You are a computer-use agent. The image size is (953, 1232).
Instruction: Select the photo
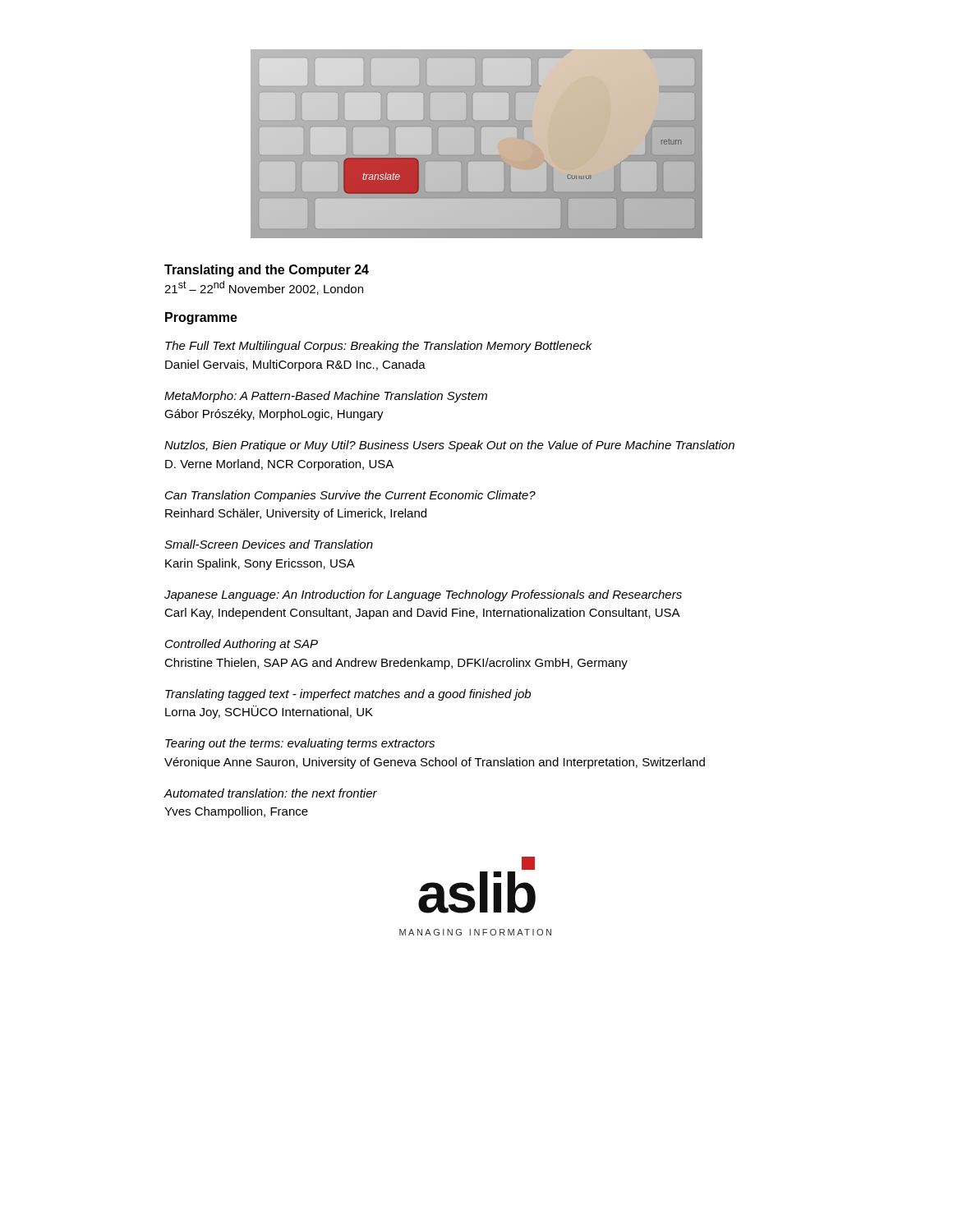pyautogui.click(x=476, y=144)
